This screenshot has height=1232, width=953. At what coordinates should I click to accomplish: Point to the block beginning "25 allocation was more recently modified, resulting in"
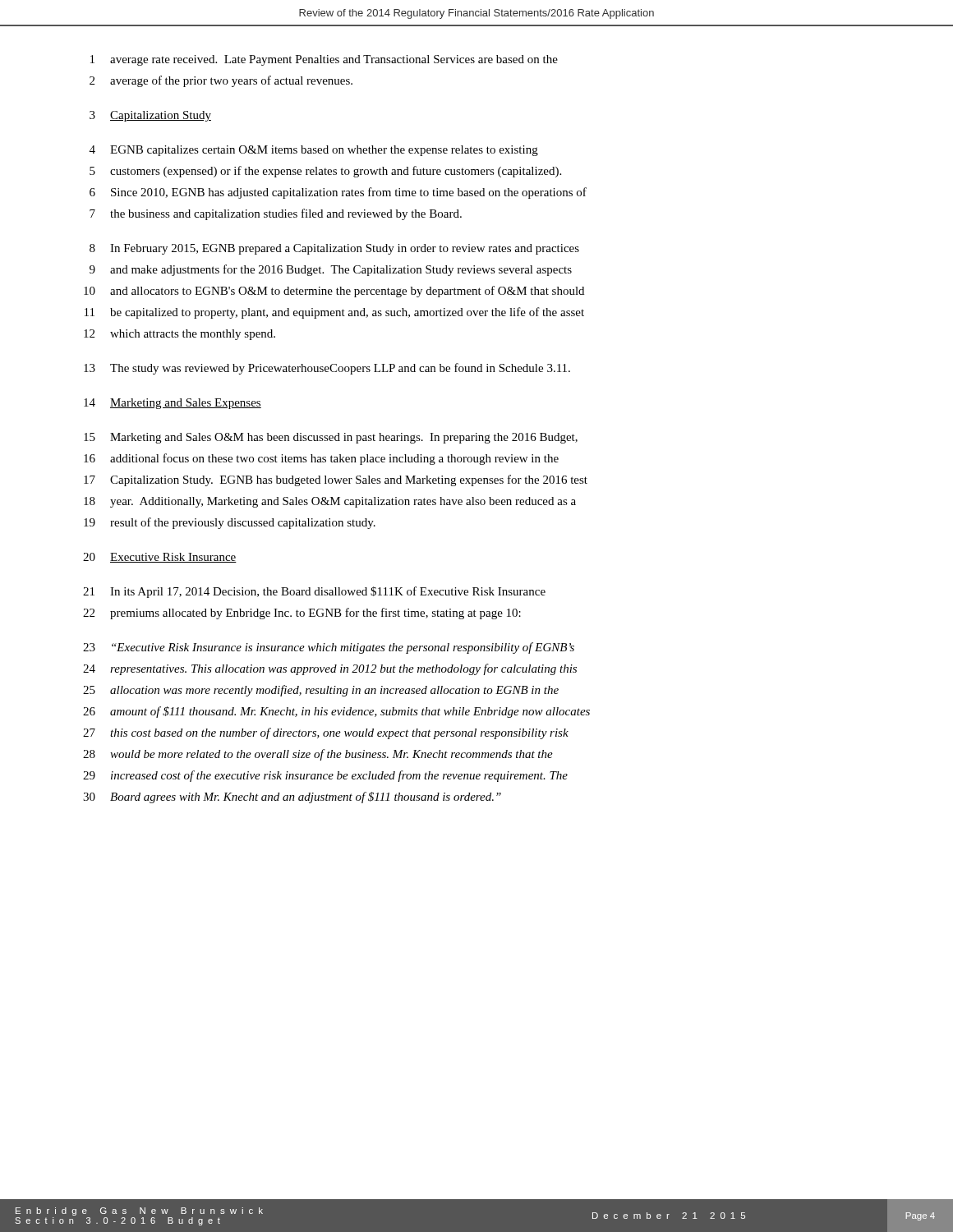476,689
